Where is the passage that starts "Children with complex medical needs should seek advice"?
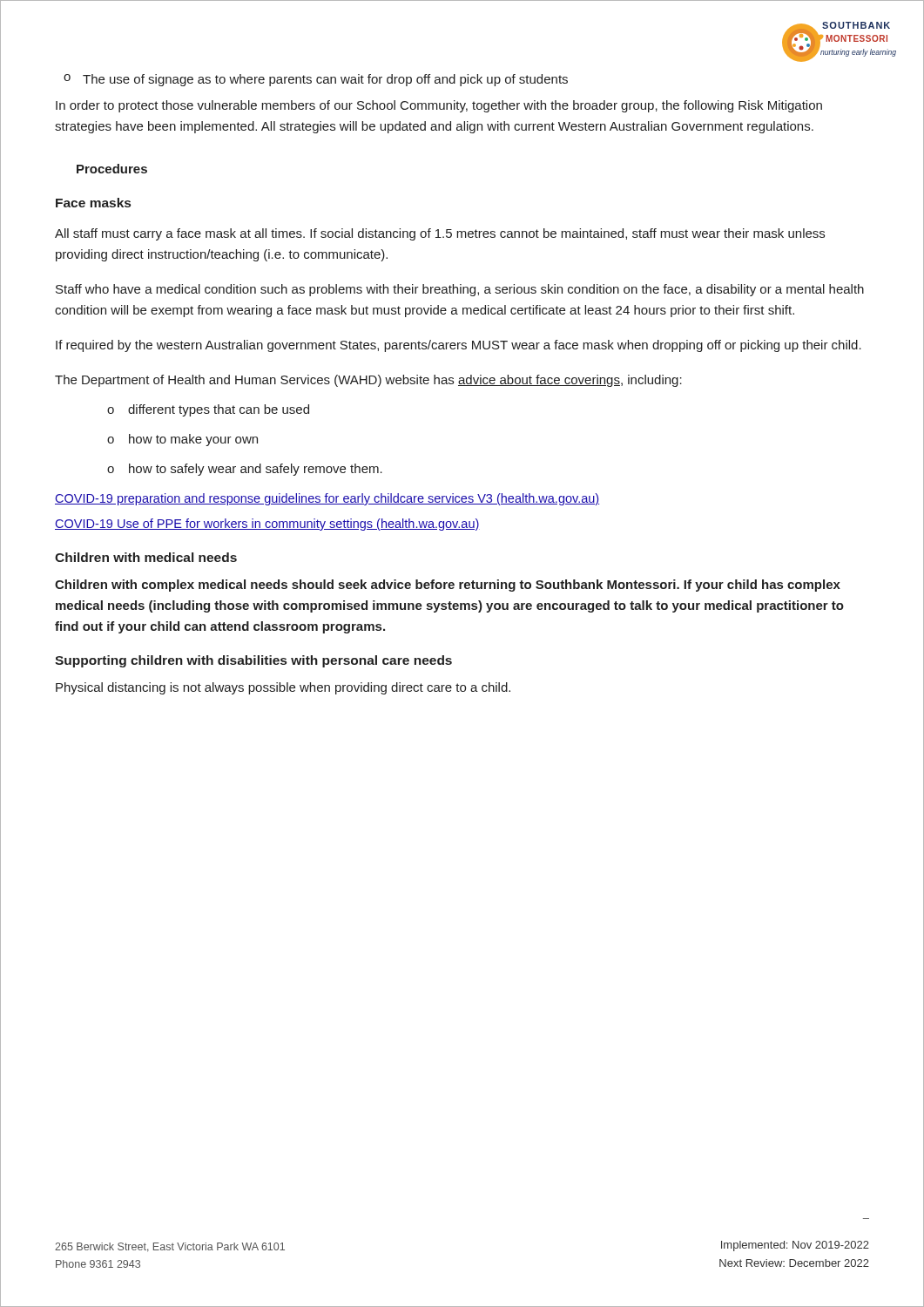This screenshot has height=1307, width=924. 449,605
